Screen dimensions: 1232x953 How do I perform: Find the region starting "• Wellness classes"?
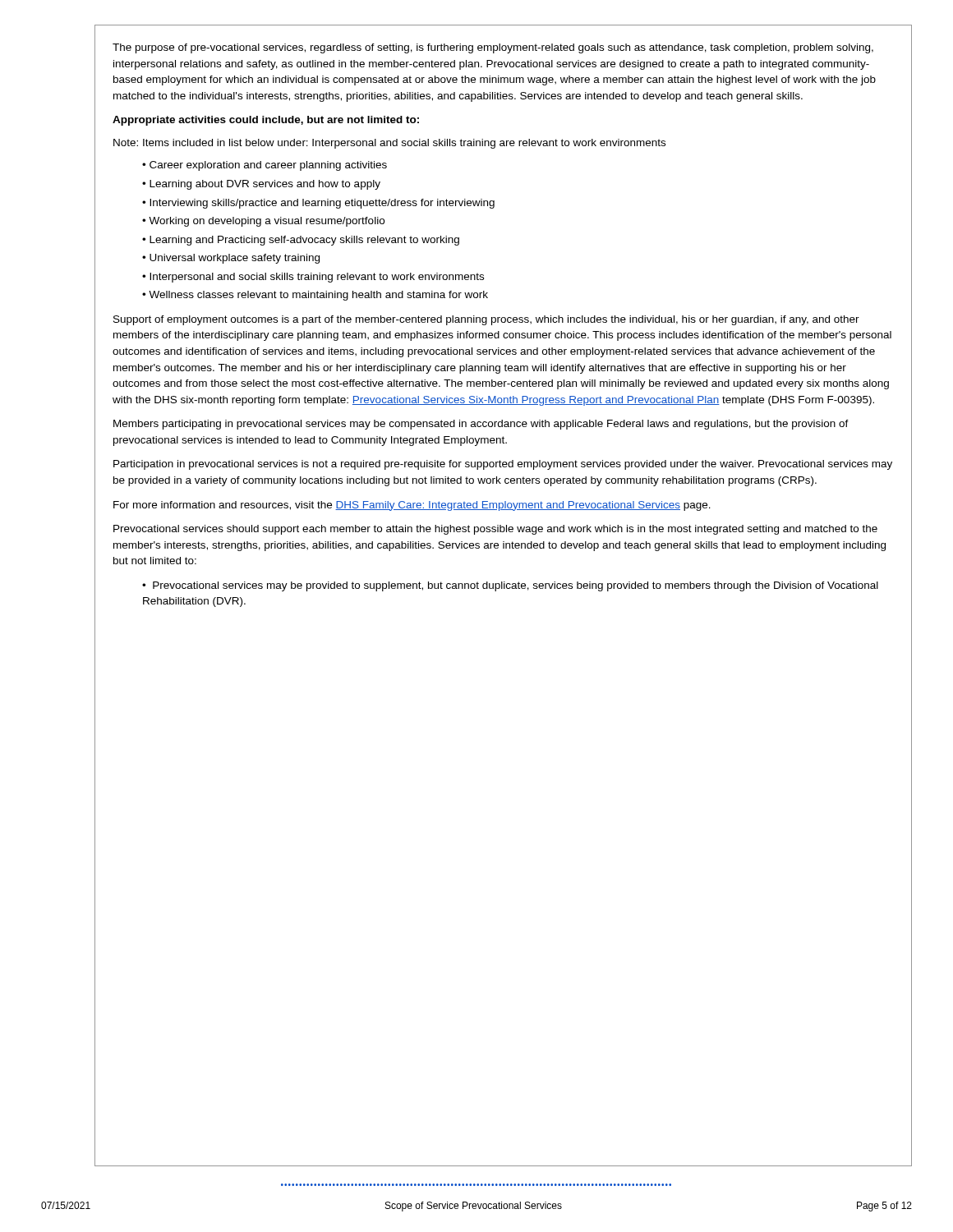pos(315,295)
